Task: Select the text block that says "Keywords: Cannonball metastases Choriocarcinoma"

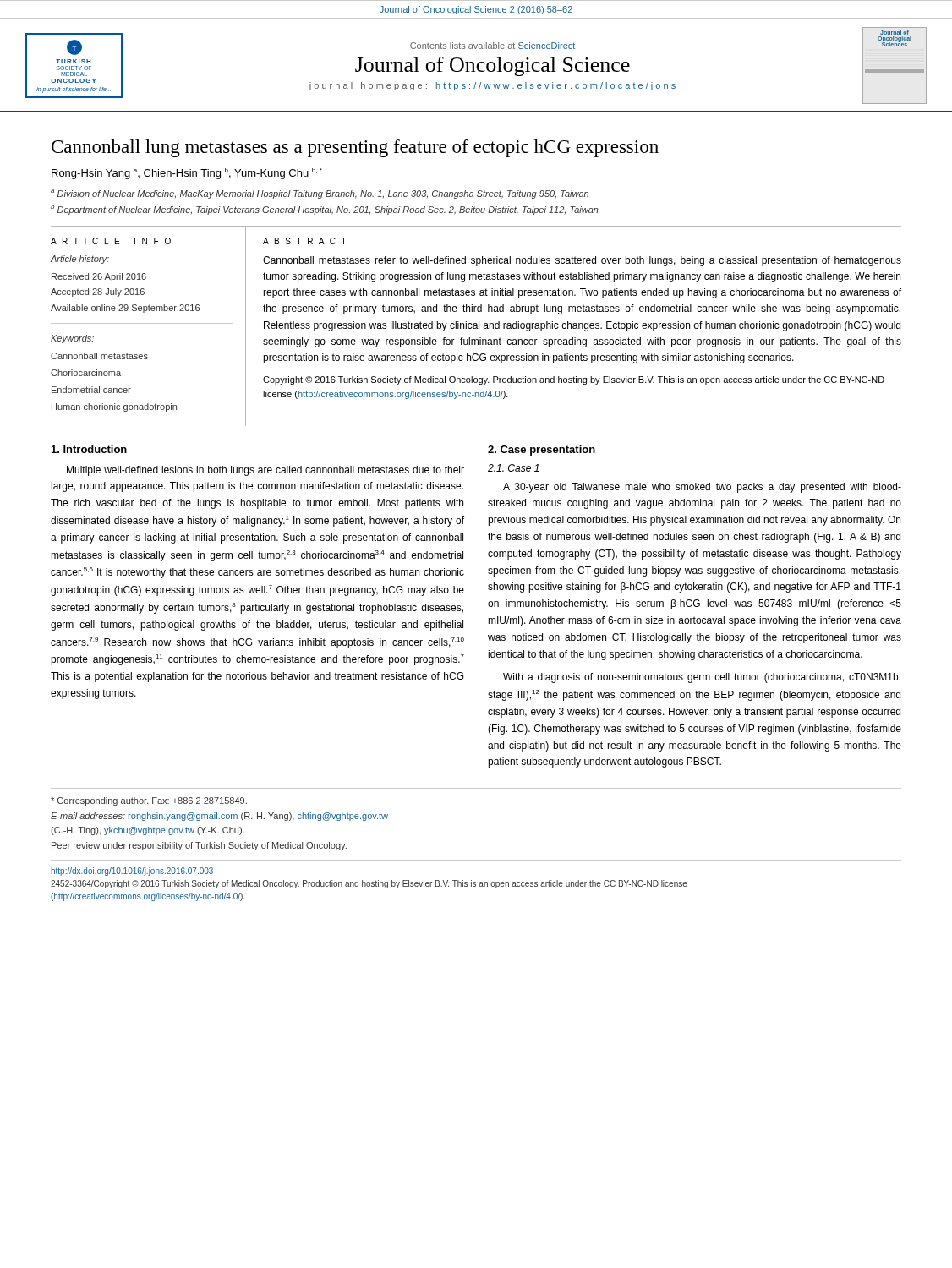Action: pos(72,339)
